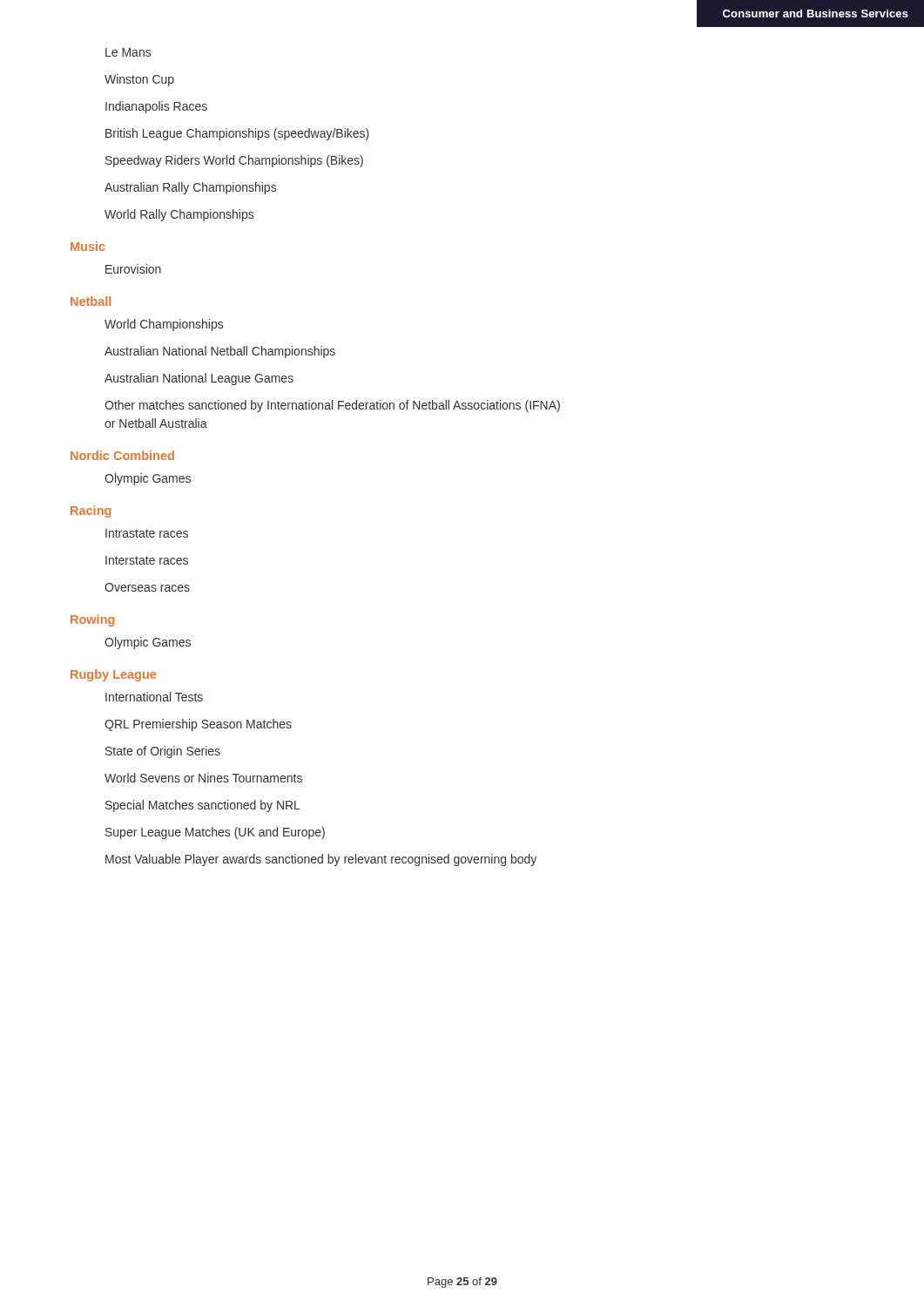924x1307 pixels.
Task: Select the text block starting "Other matches sanctioned"
Action: [x=333, y=414]
